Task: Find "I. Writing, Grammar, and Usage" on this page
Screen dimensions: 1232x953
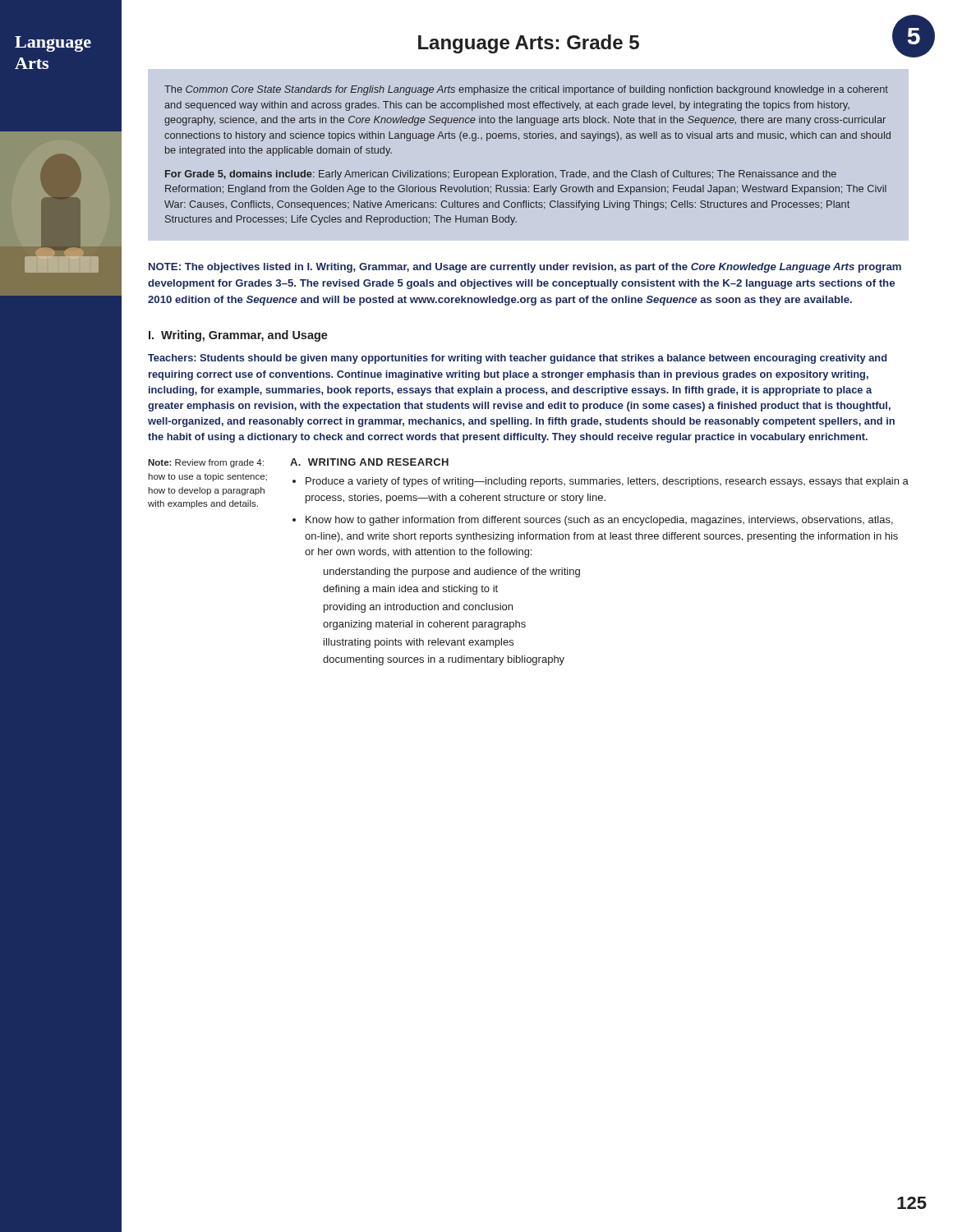Action: [238, 335]
